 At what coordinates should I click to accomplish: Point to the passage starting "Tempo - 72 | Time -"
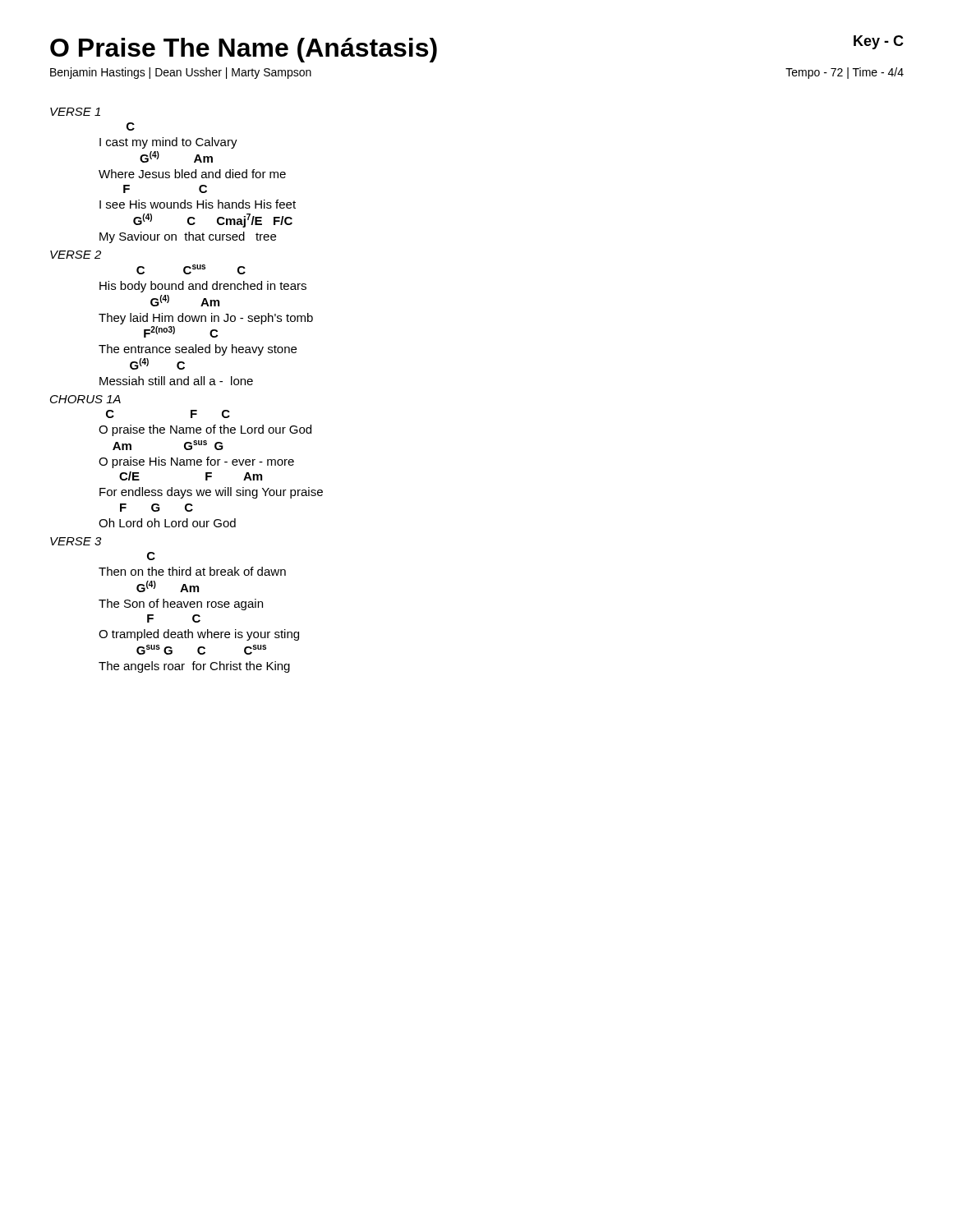[845, 72]
